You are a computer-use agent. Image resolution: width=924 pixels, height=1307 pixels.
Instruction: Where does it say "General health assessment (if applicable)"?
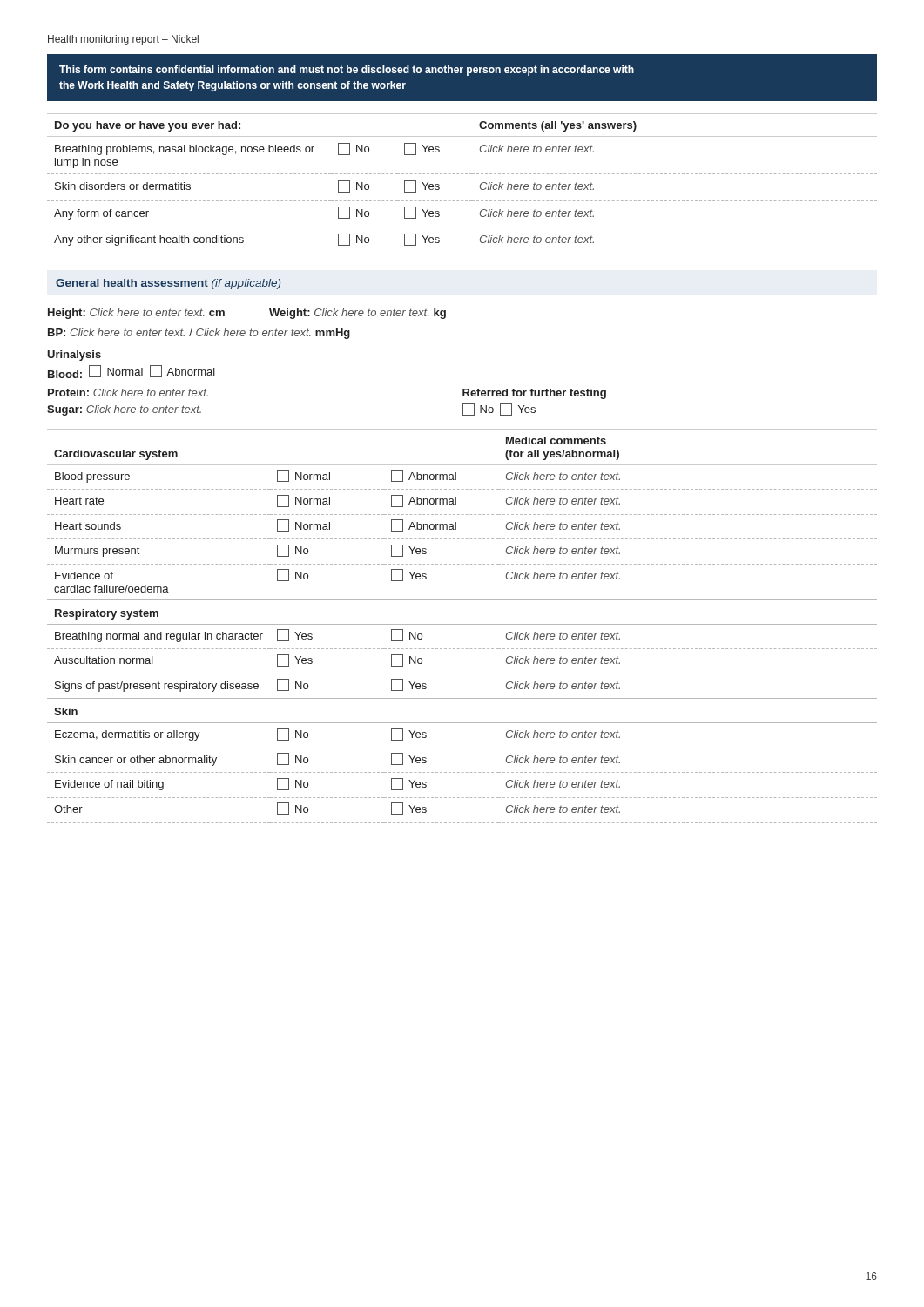click(168, 282)
